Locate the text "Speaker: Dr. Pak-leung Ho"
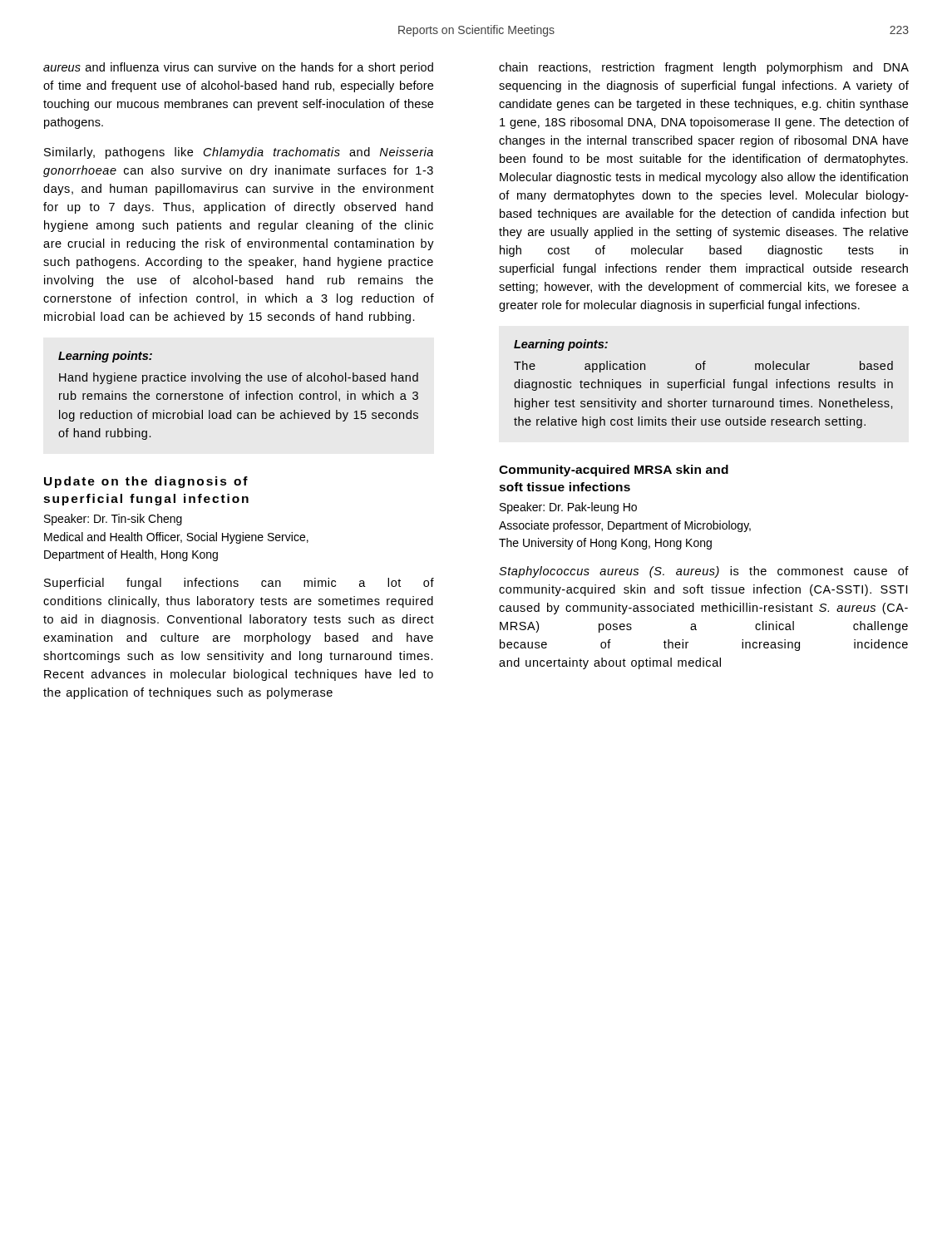 click(568, 507)
